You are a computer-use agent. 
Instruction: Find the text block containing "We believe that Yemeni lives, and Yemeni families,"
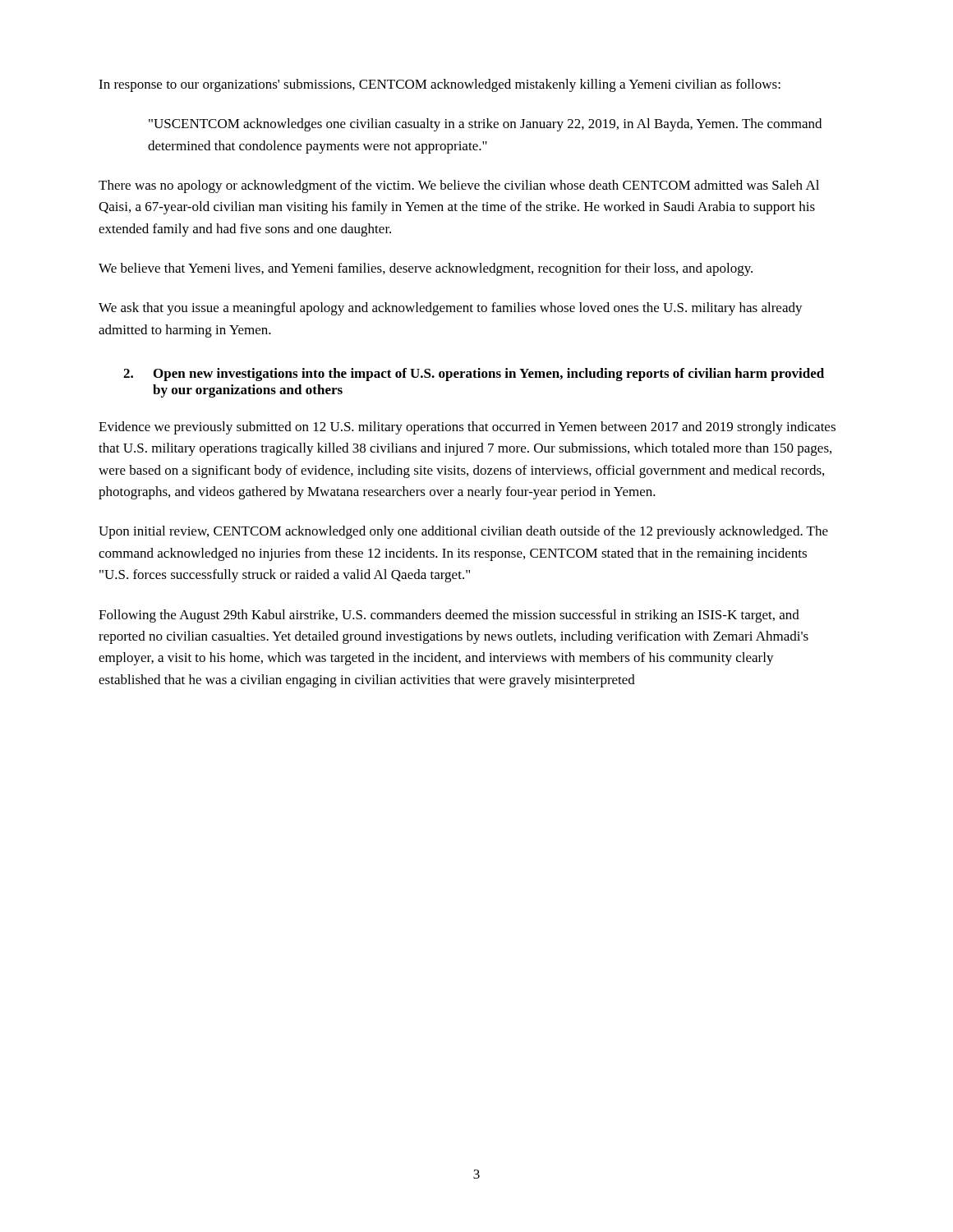[426, 268]
